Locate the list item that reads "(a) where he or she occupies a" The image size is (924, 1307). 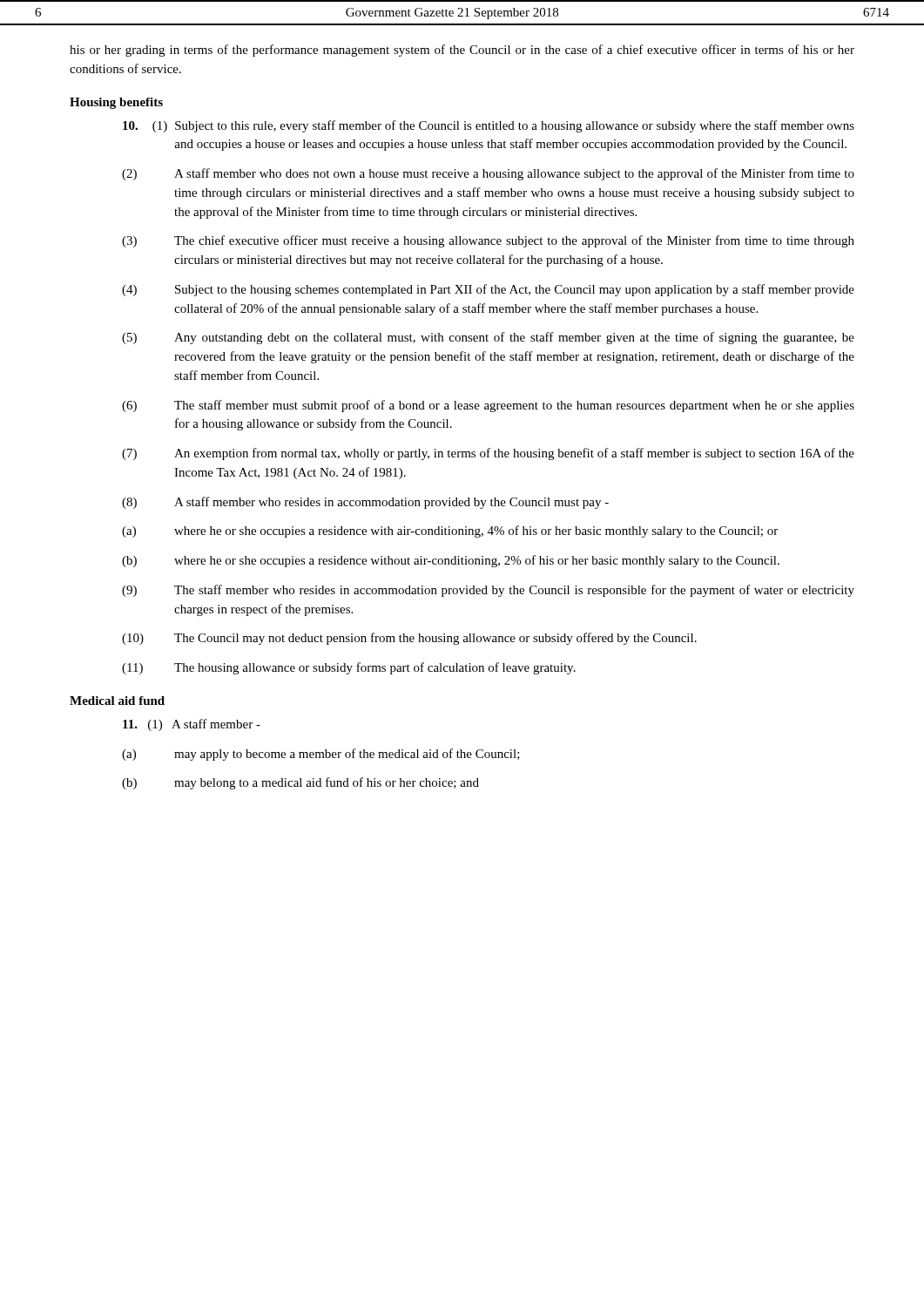pos(488,532)
